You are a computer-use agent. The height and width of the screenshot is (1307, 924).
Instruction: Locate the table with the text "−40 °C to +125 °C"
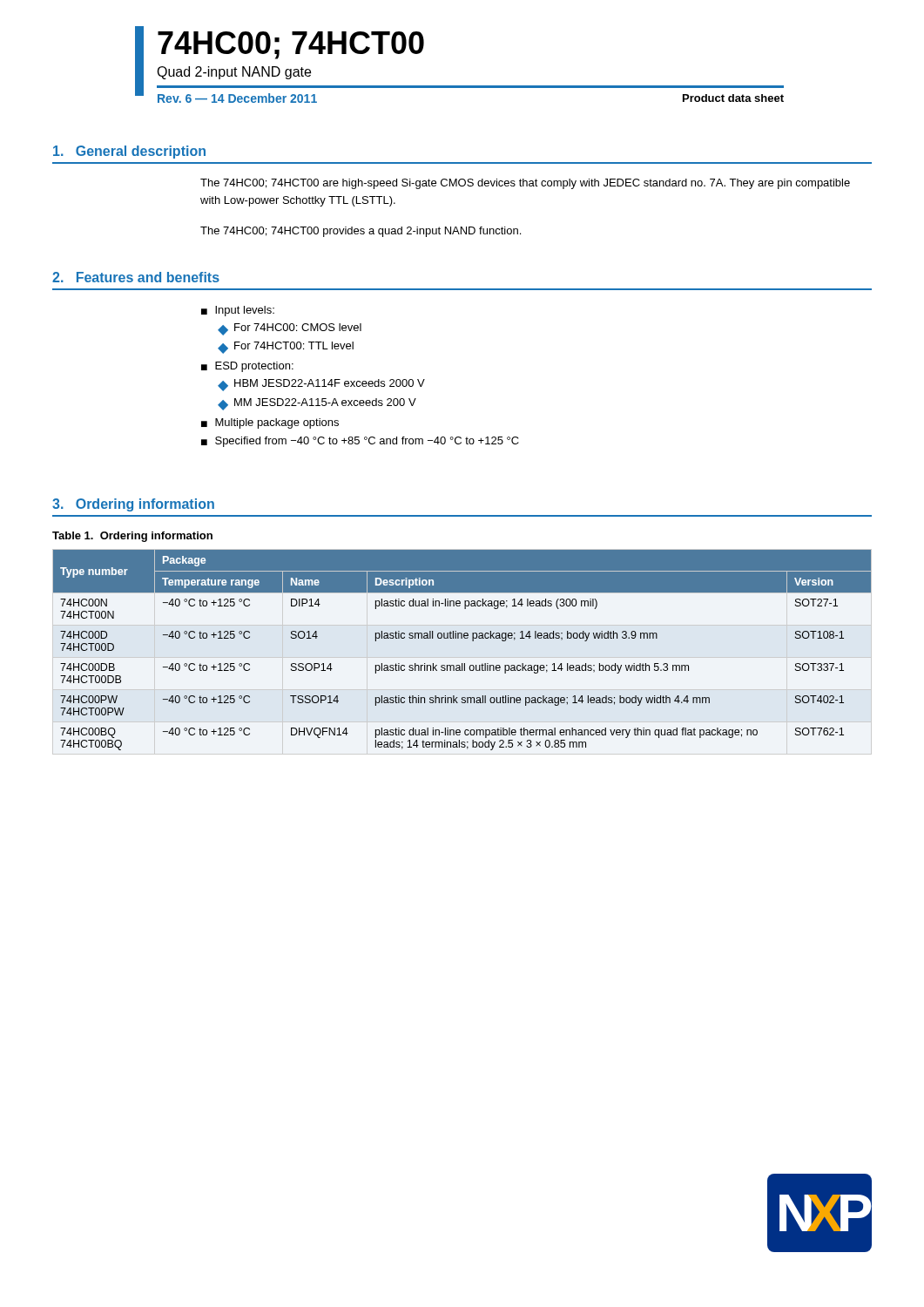(462, 652)
